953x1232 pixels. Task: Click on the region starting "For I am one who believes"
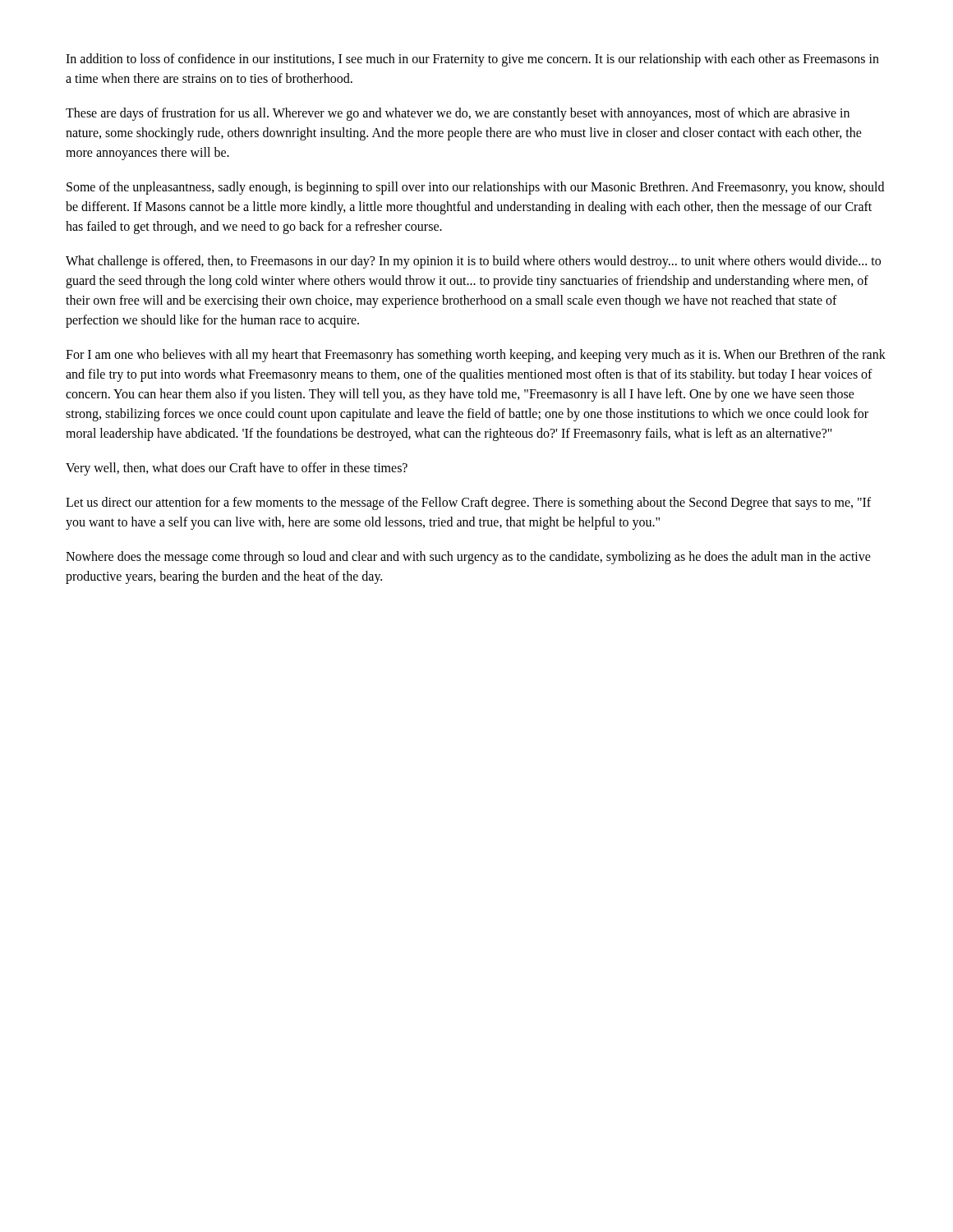476,394
